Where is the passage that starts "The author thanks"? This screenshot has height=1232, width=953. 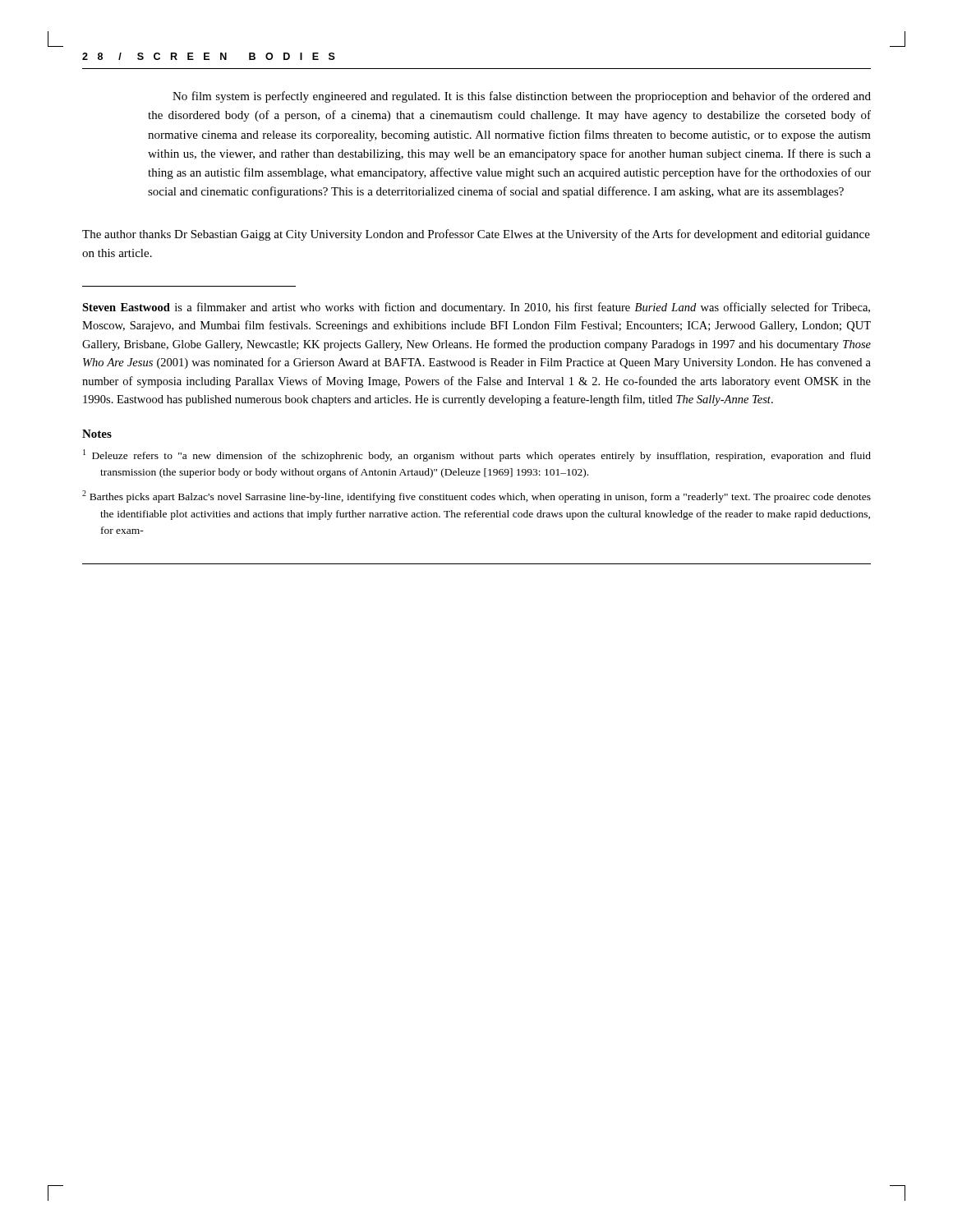[476, 243]
